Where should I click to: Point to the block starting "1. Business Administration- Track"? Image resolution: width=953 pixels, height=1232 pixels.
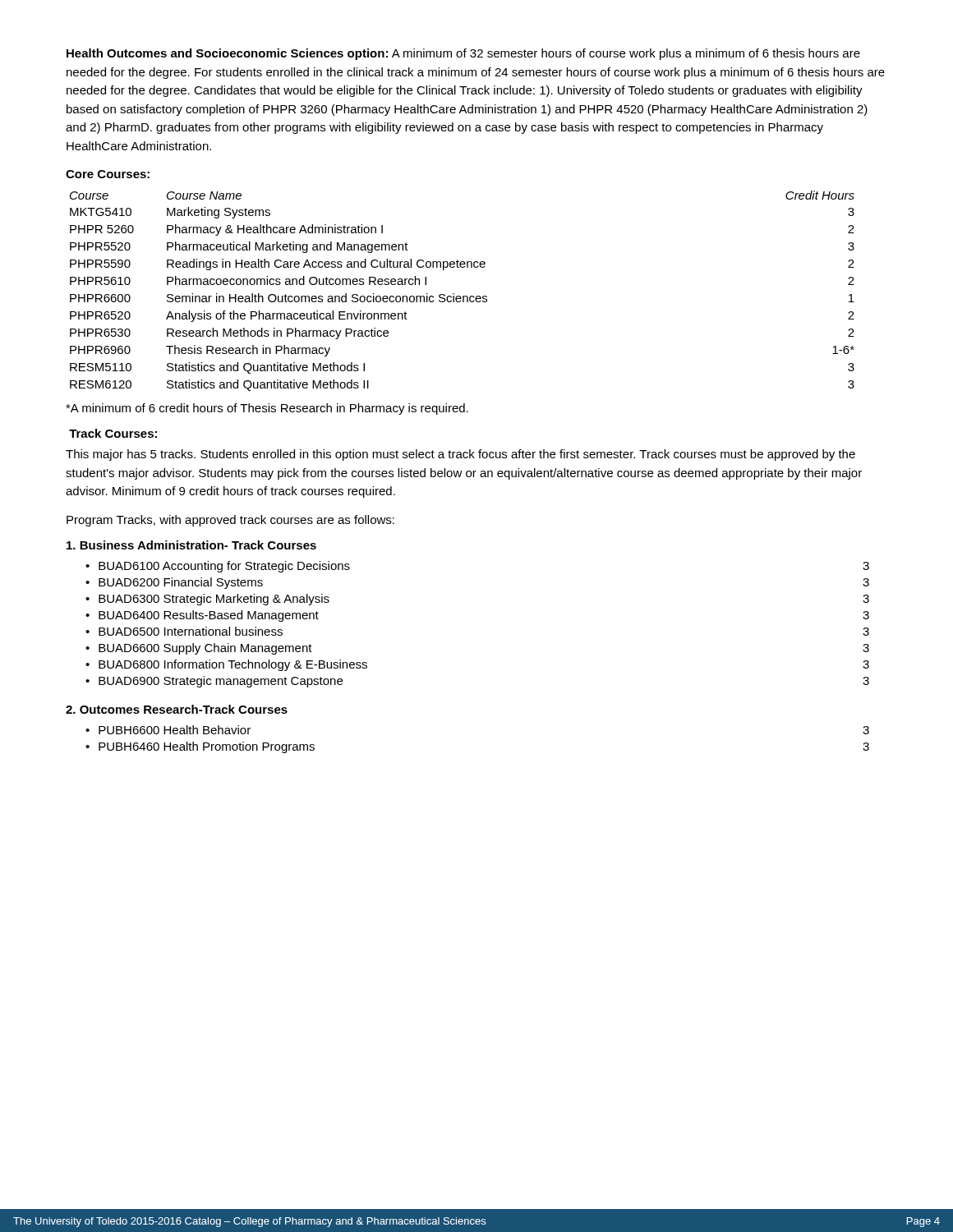point(191,545)
